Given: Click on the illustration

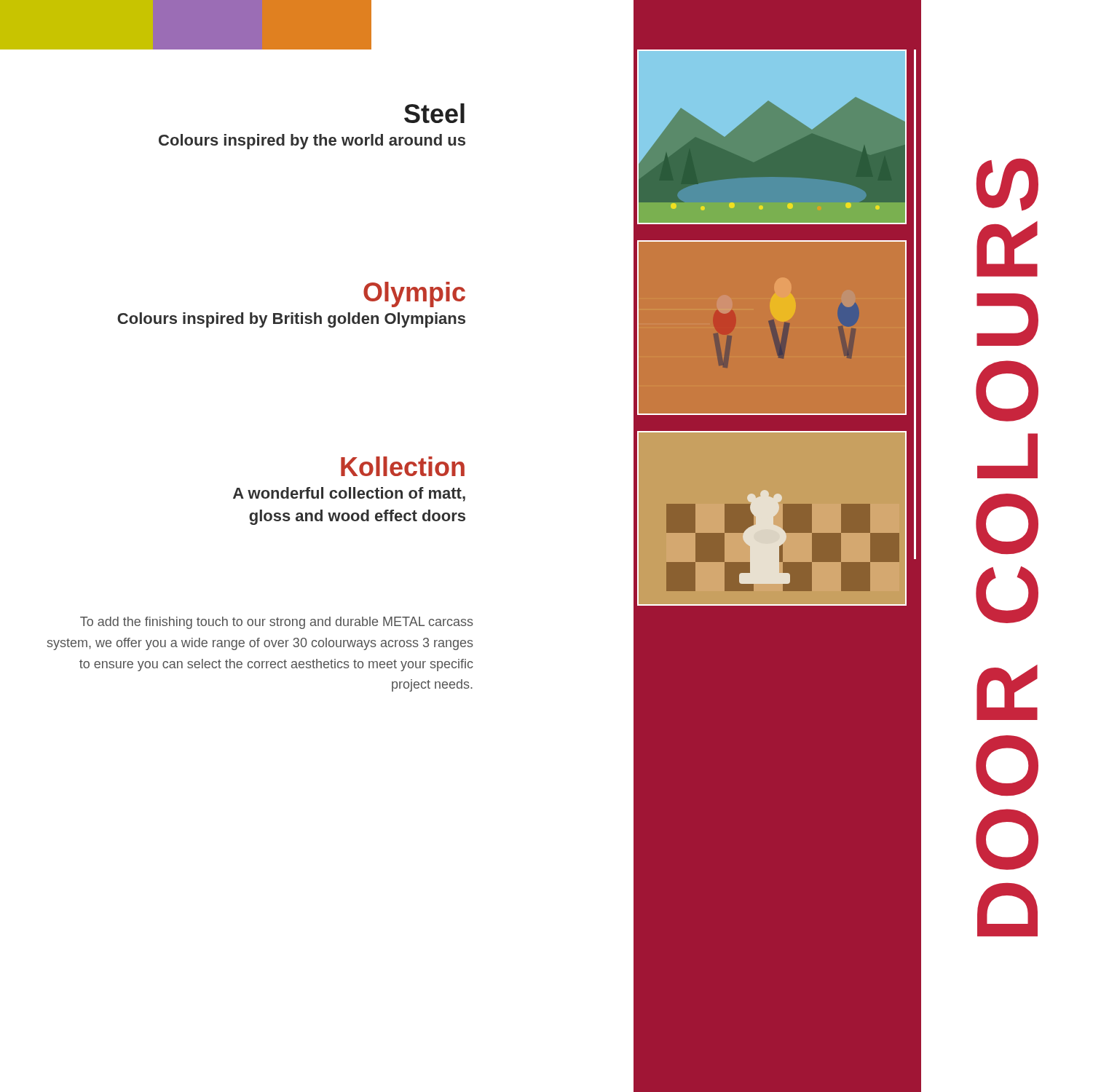Looking at the screenshot, I should click(x=317, y=25).
